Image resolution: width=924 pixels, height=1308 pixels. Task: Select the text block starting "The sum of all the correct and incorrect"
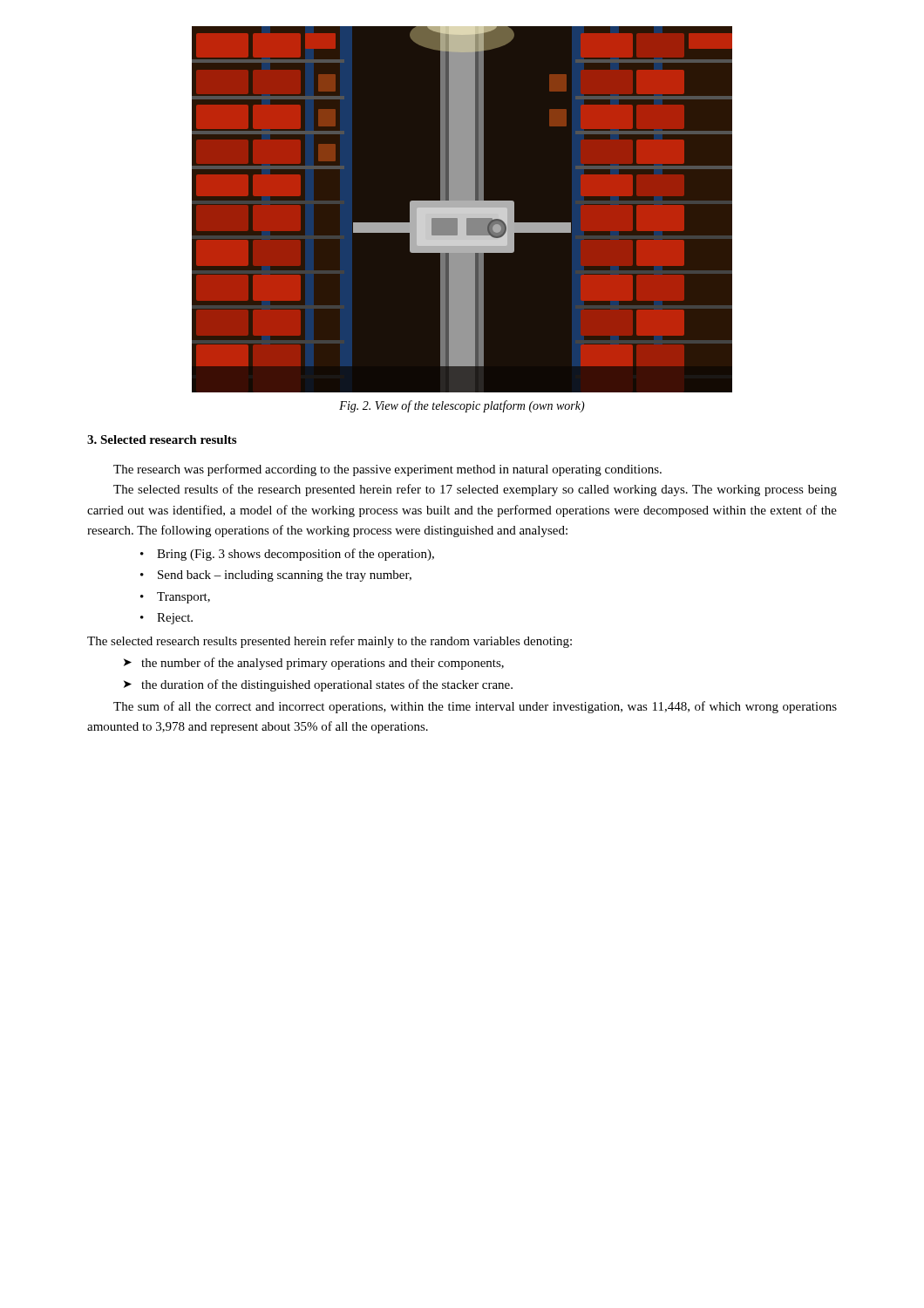coord(462,716)
